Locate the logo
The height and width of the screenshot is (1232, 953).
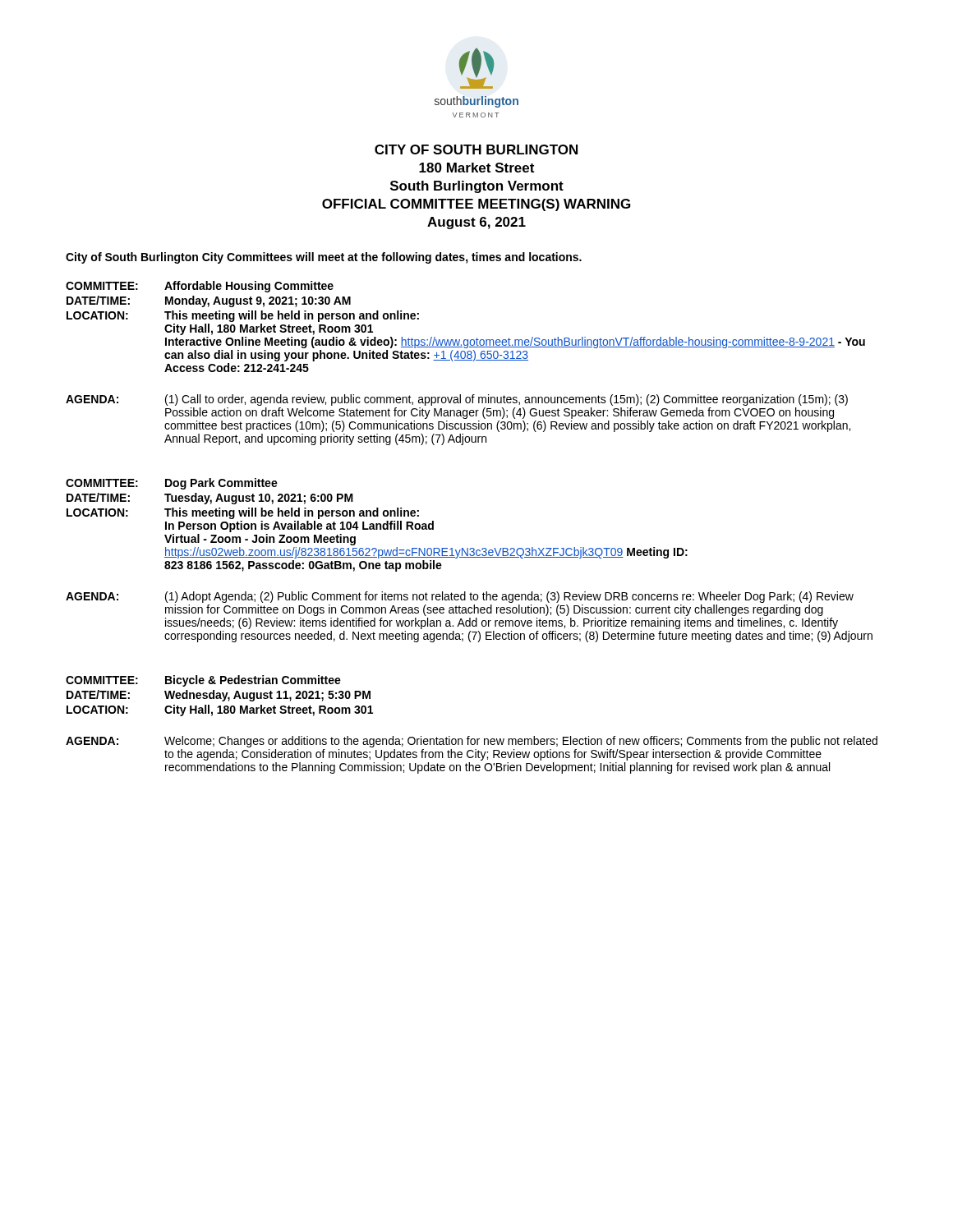click(476, 83)
